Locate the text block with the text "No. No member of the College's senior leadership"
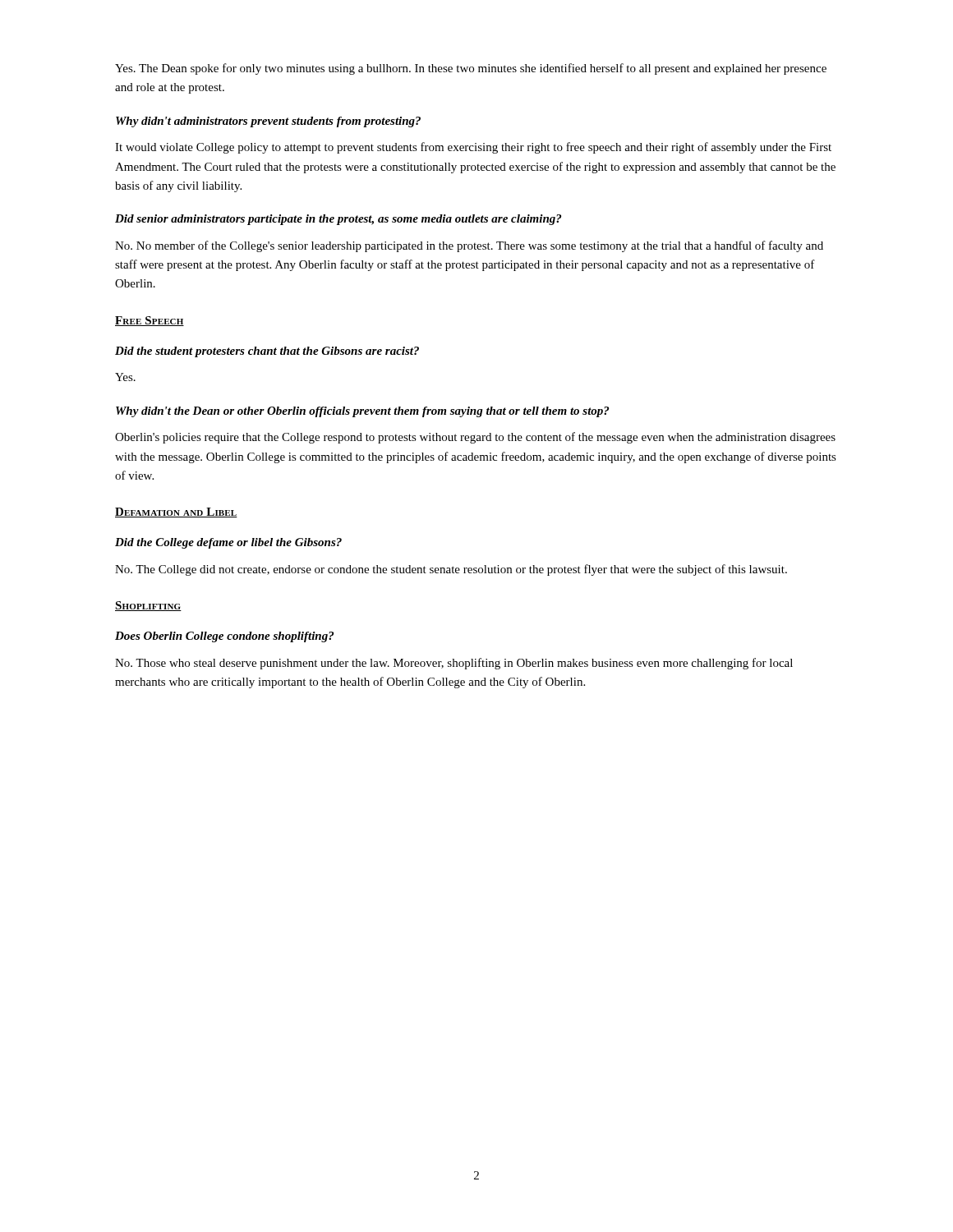Screen dimensions: 1232x953 coord(469,264)
